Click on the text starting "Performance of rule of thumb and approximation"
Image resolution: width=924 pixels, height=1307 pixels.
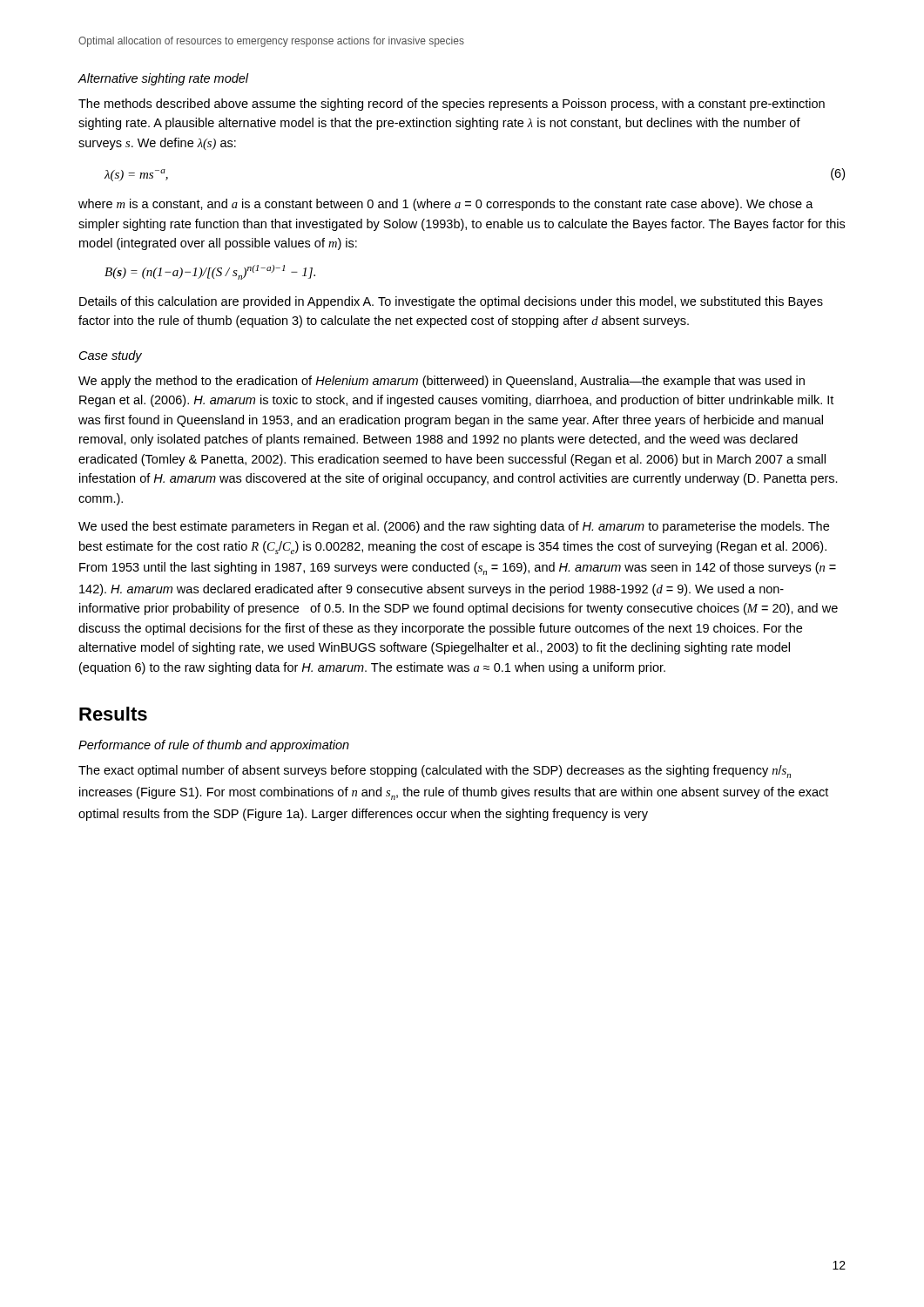tap(214, 745)
